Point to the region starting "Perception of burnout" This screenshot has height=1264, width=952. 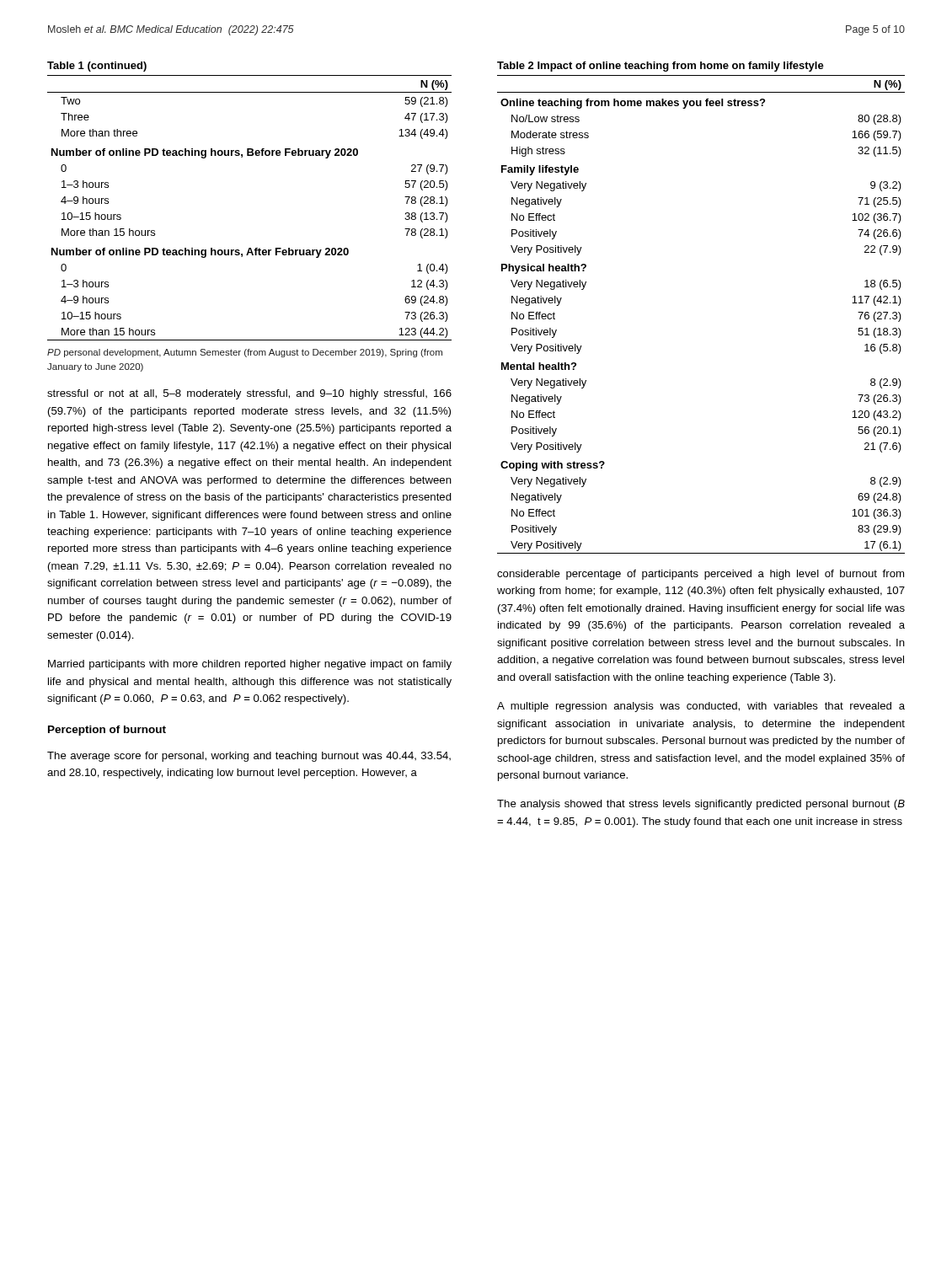pos(107,729)
